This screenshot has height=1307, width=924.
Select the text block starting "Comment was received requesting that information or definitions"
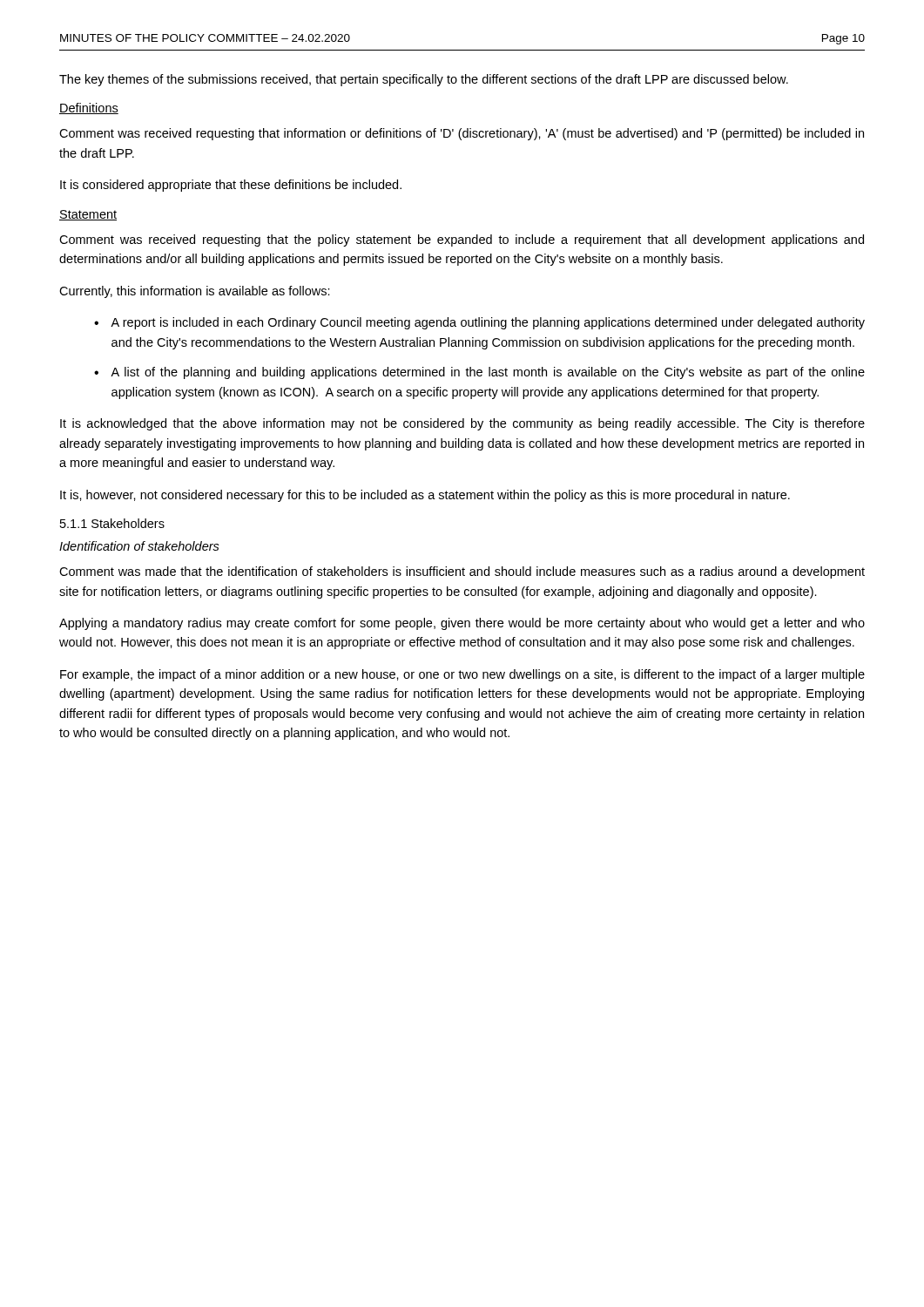462,144
